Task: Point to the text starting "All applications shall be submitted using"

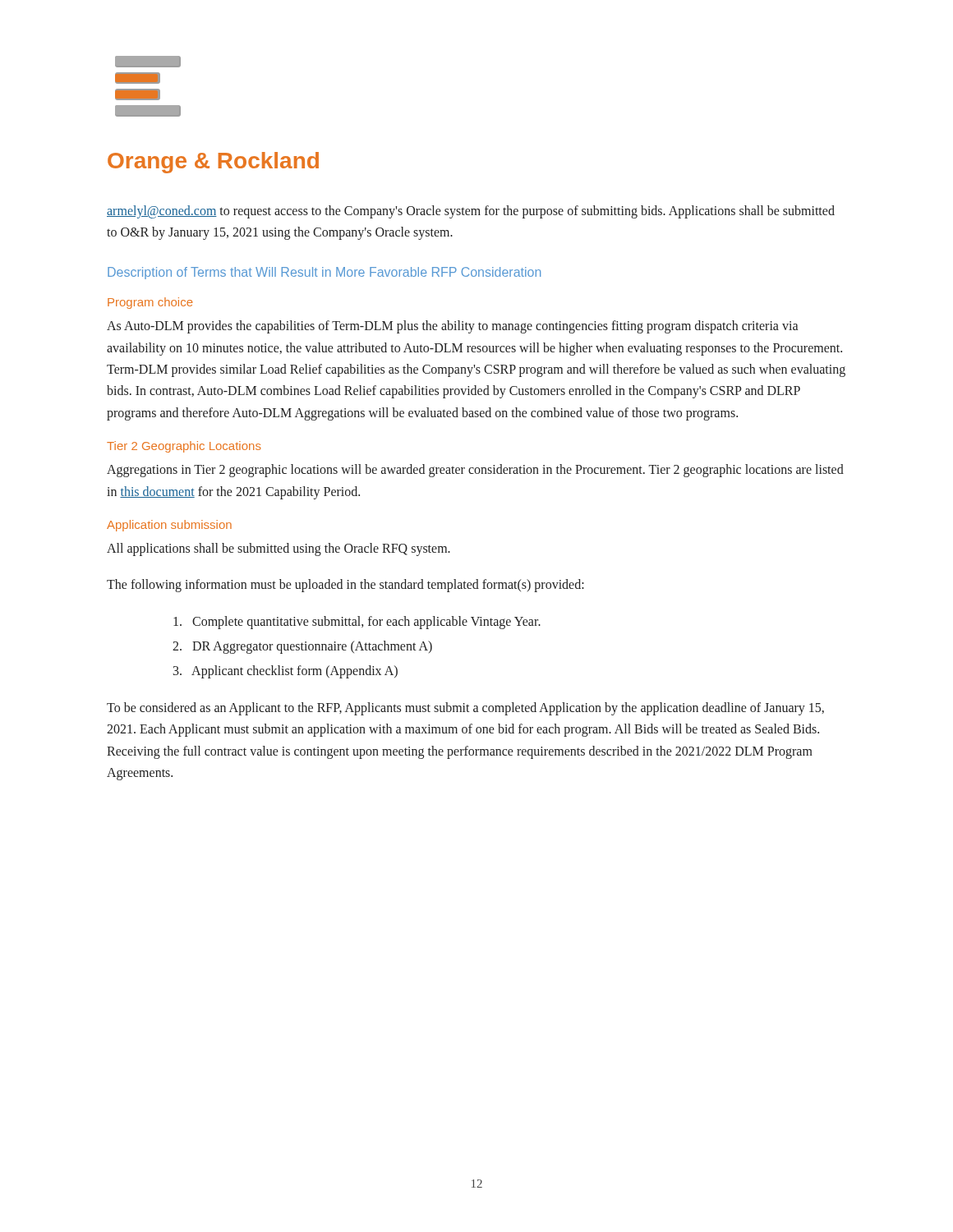Action: point(279,548)
